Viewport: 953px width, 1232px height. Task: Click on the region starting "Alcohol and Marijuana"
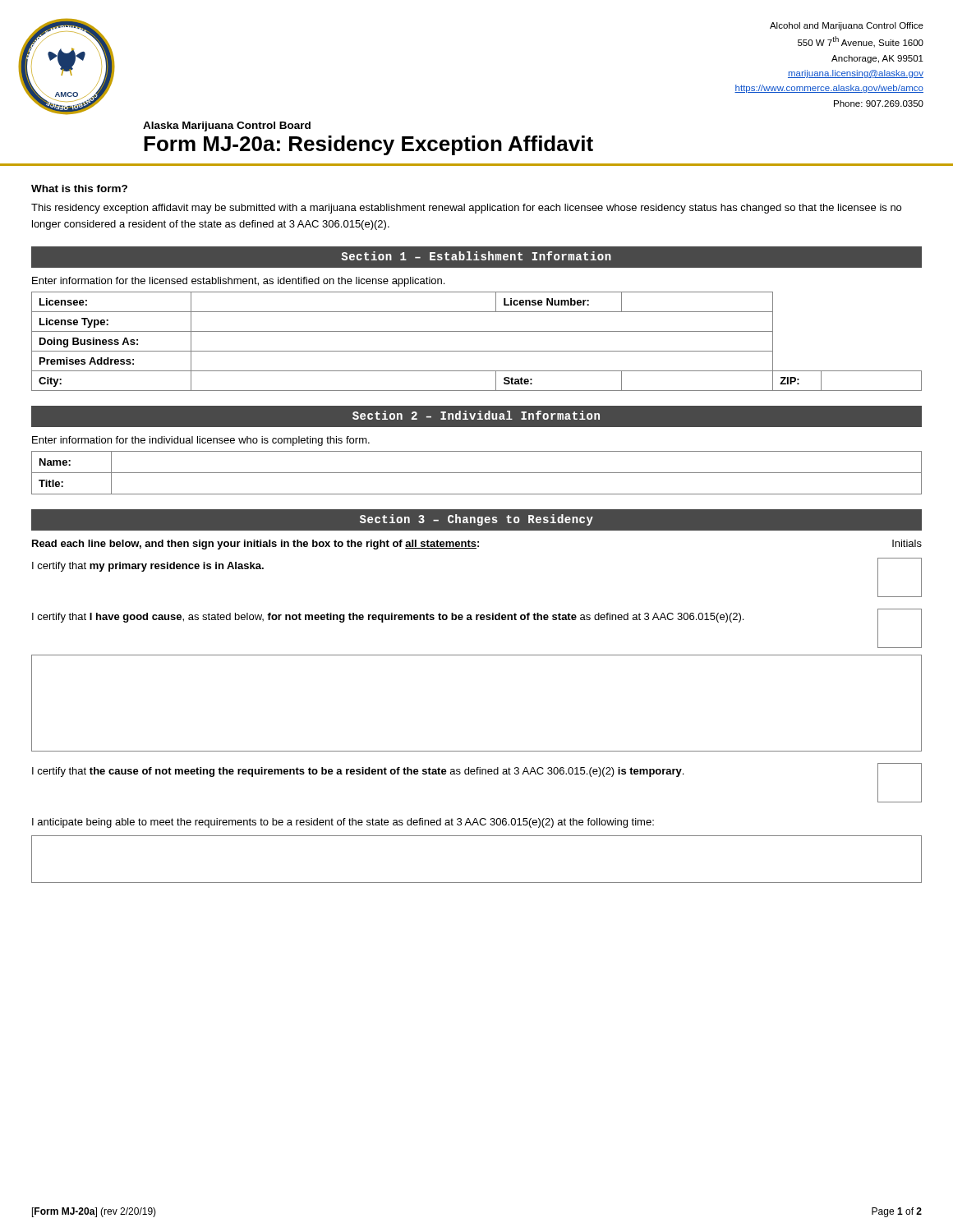(x=829, y=64)
